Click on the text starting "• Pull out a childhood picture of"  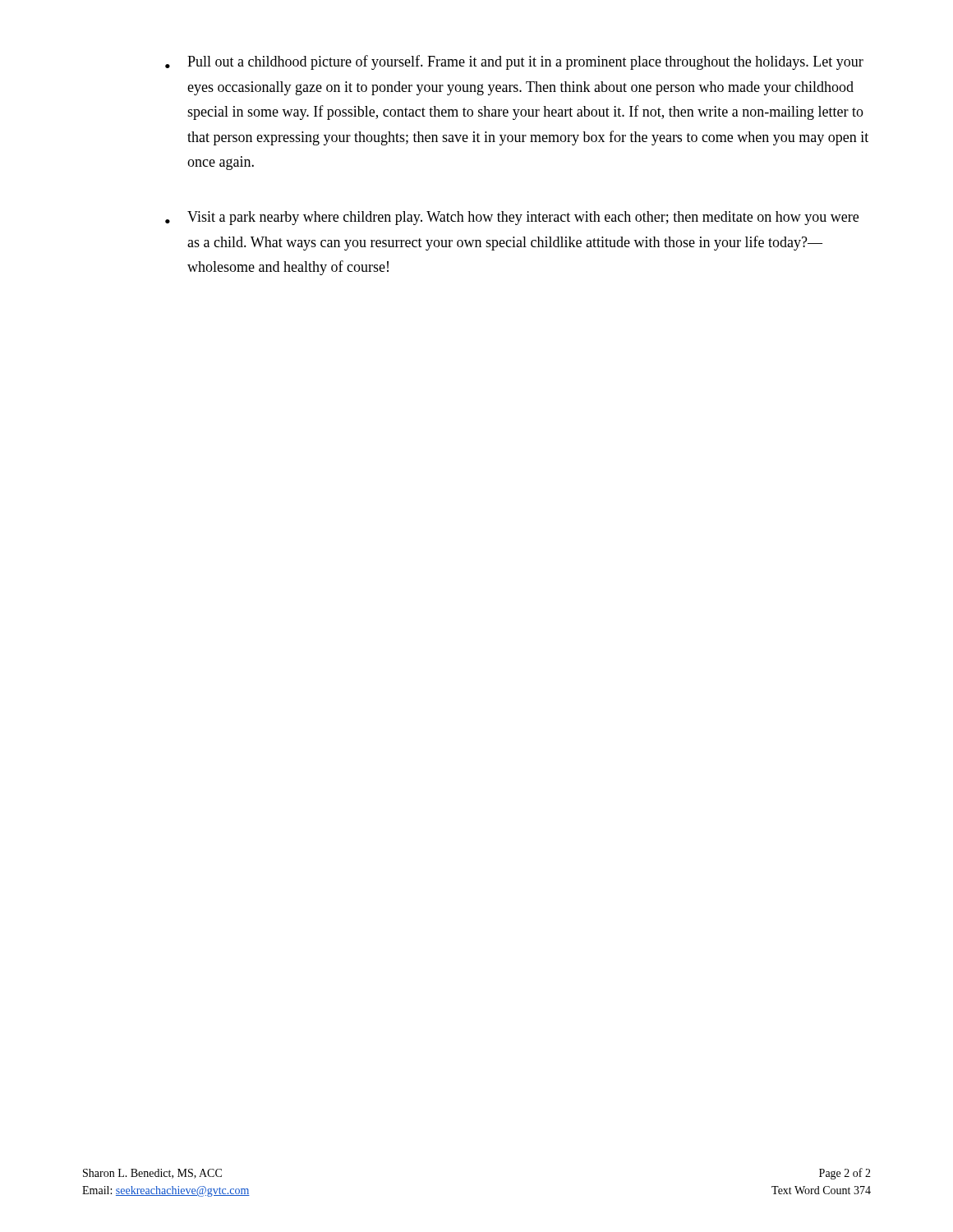pos(518,112)
